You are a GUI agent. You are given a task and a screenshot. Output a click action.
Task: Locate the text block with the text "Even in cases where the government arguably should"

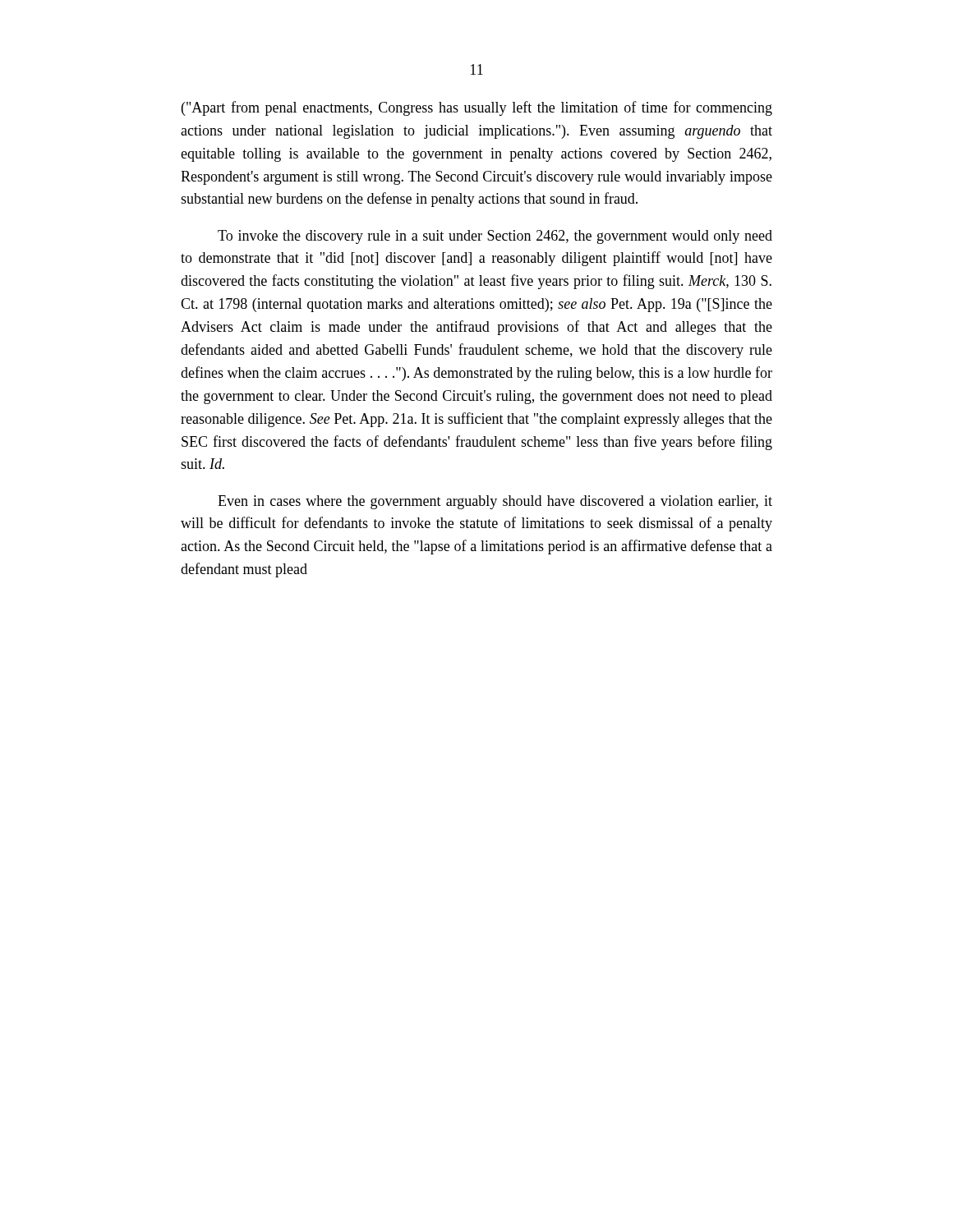[x=476, y=535]
